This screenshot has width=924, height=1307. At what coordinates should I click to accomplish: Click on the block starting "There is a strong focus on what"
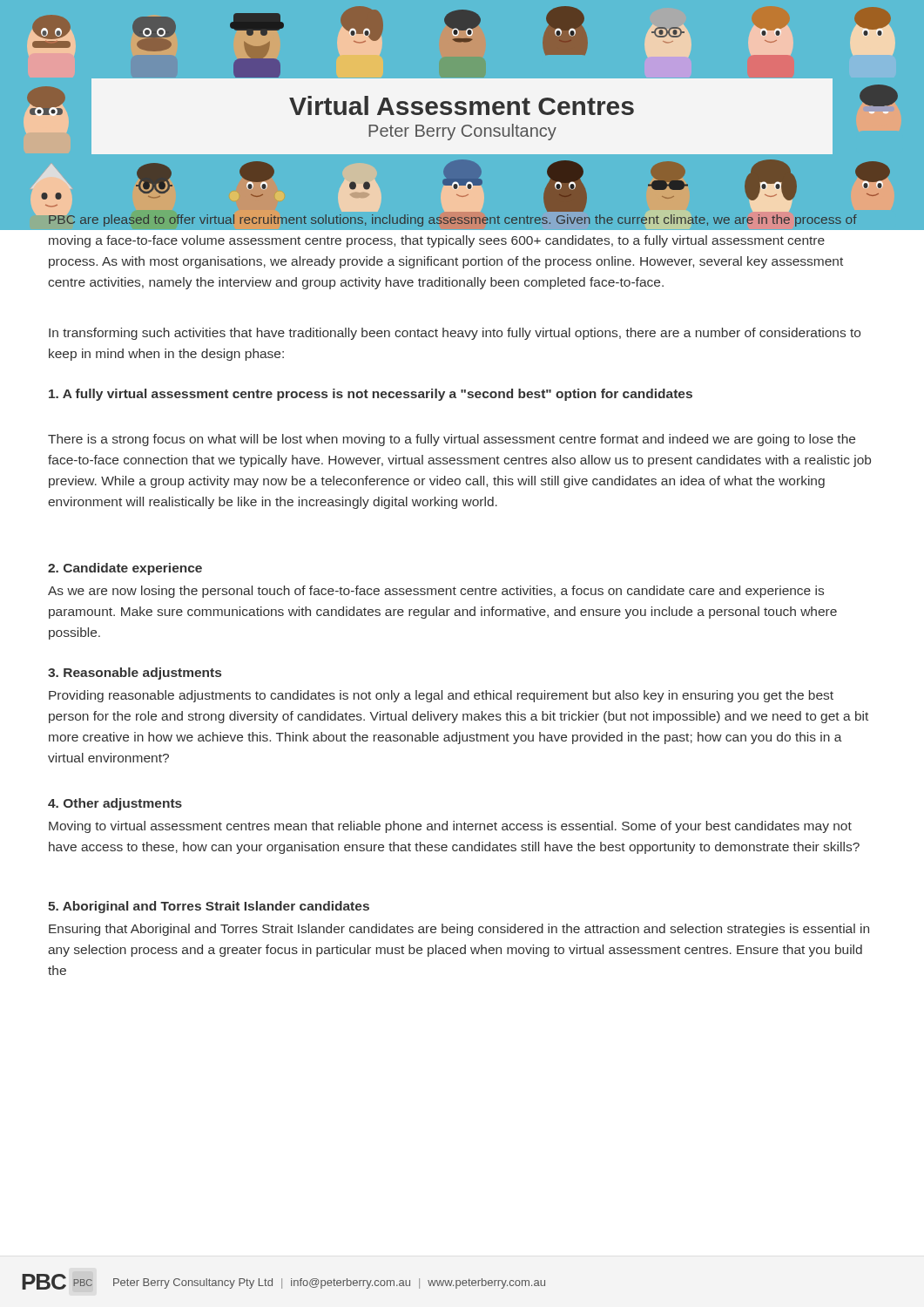(x=460, y=470)
